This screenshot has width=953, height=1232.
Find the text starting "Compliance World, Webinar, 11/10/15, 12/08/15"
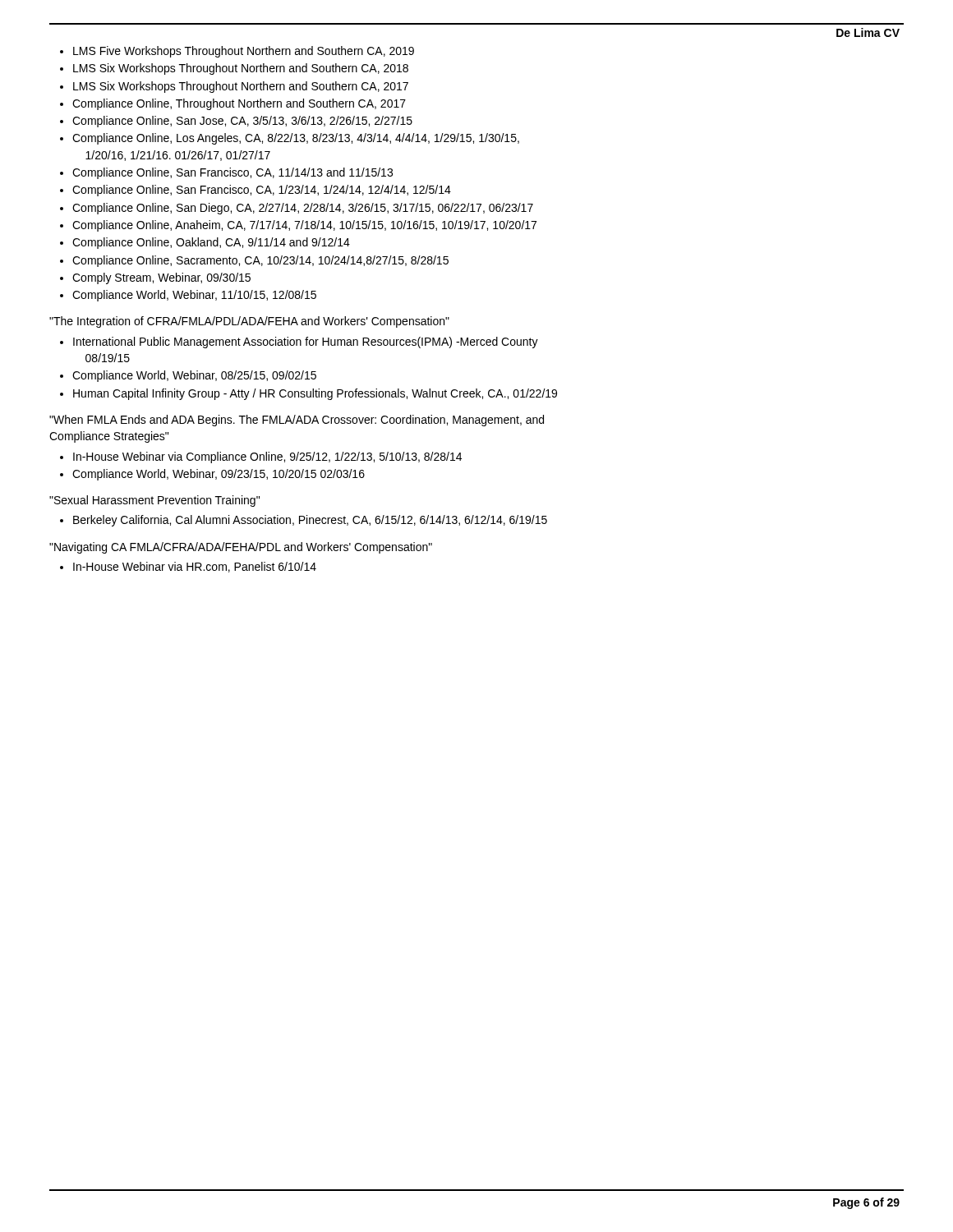(x=194, y=296)
